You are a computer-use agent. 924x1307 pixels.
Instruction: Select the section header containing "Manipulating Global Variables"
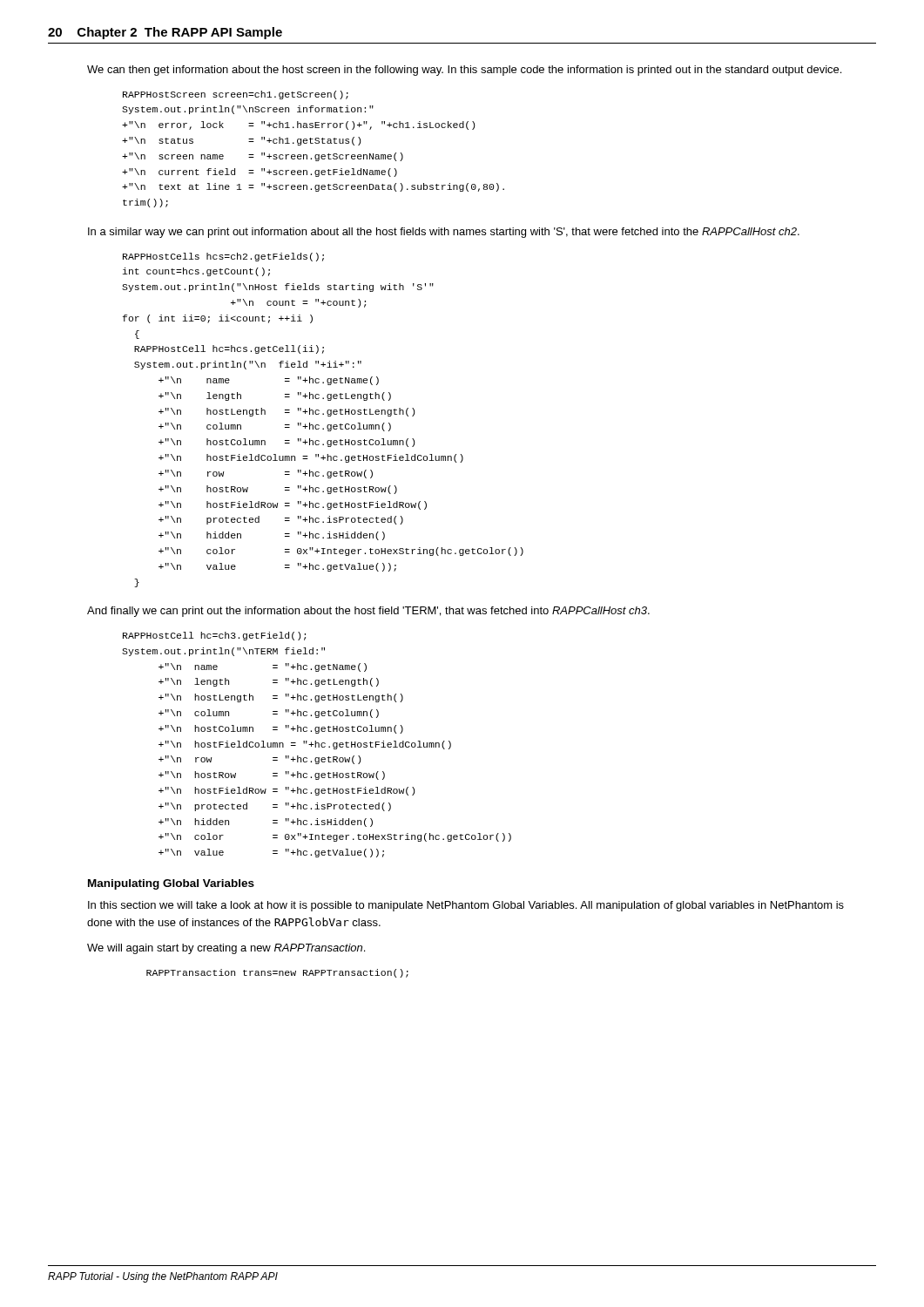click(x=171, y=883)
